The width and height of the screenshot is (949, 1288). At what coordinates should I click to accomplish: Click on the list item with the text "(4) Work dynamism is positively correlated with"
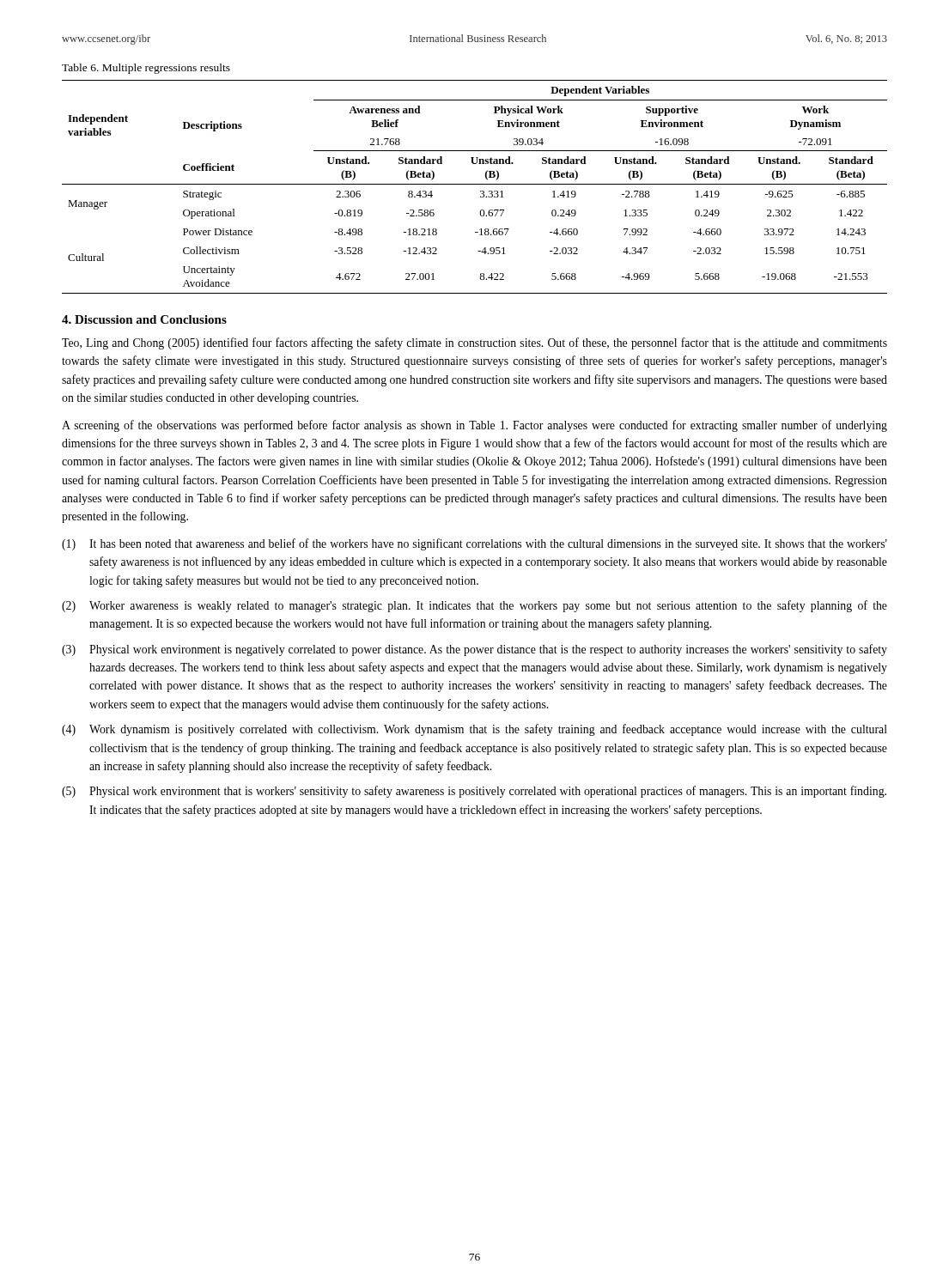pos(474,748)
